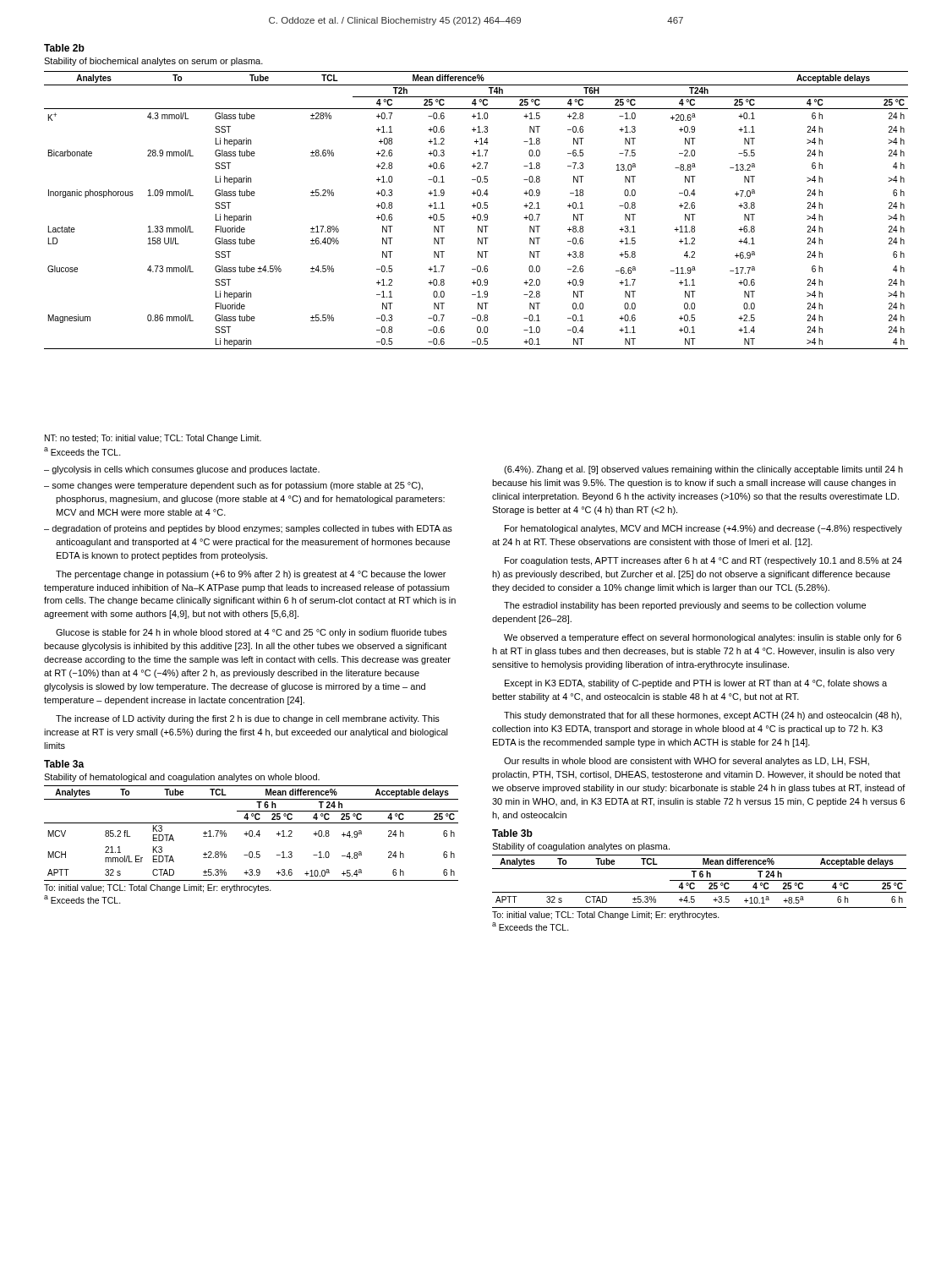Select the text block starting "This study demonstrated"

(697, 729)
